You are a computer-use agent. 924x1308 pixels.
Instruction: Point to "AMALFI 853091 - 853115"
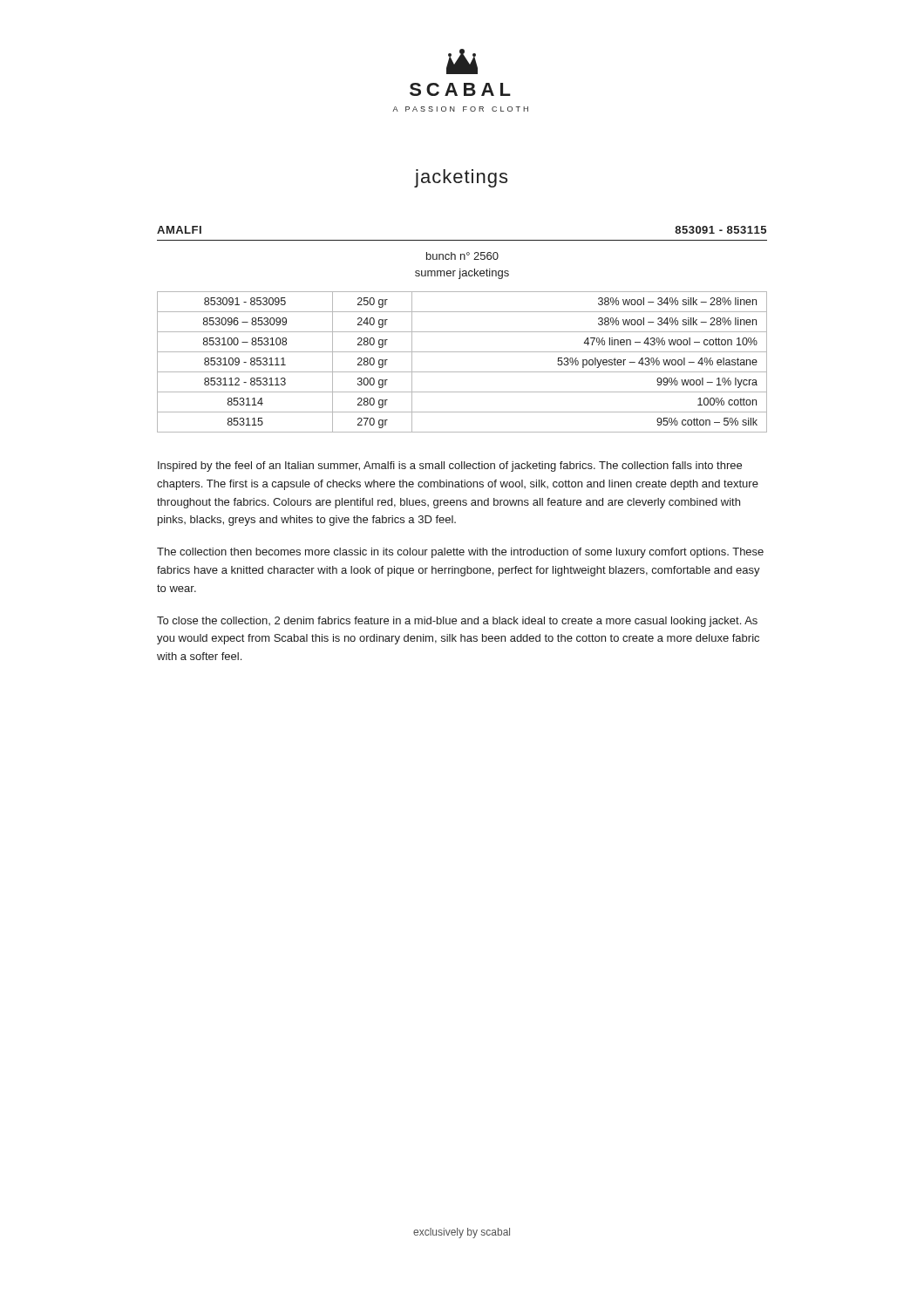pos(462,230)
